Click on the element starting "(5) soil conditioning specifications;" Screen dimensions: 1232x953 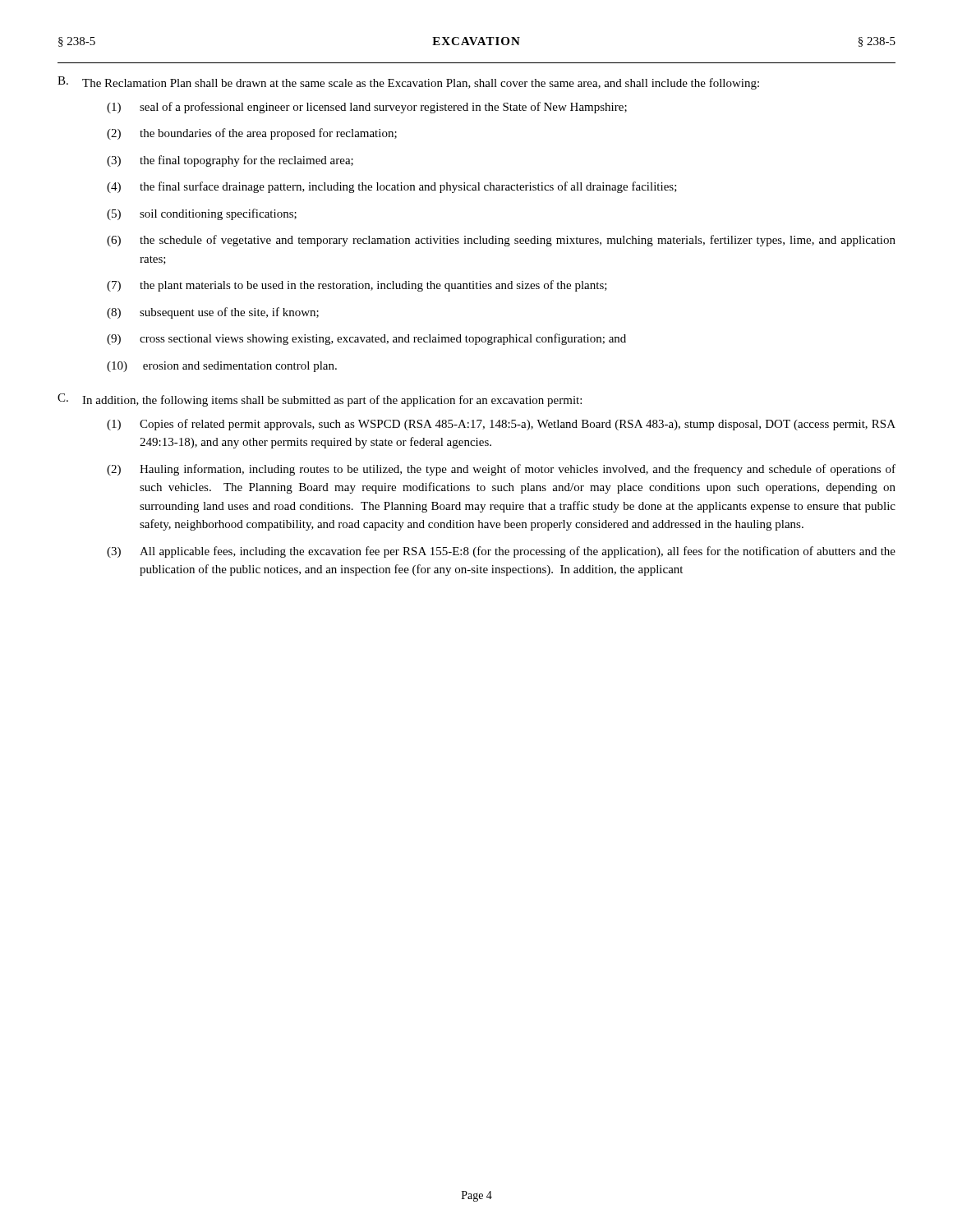(202, 214)
